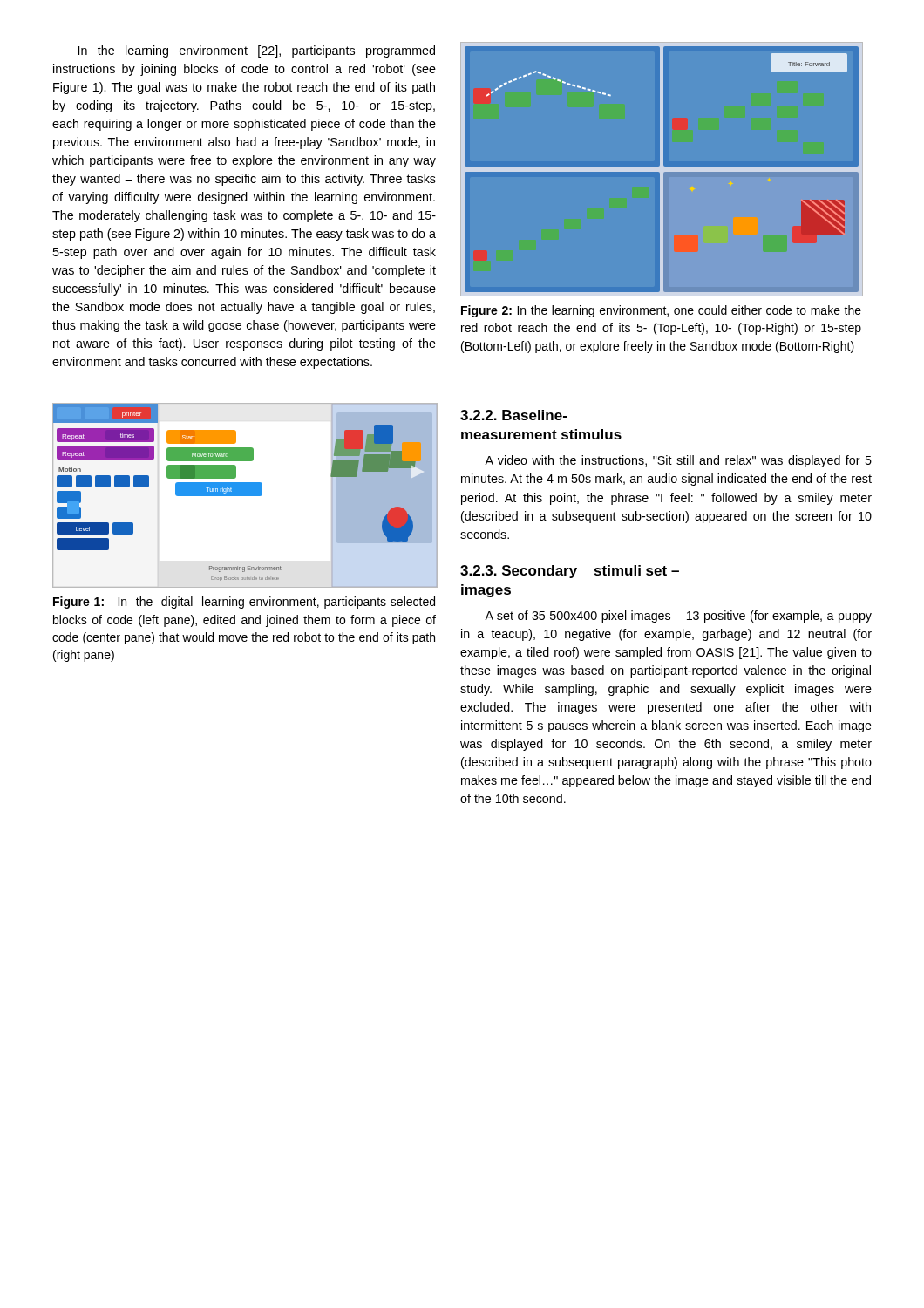Select the region starting "3.2.2. Baseline-measurement stimulus"
Image resolution: width=924 pixels, height=1308 pixels.
(541, 425)
